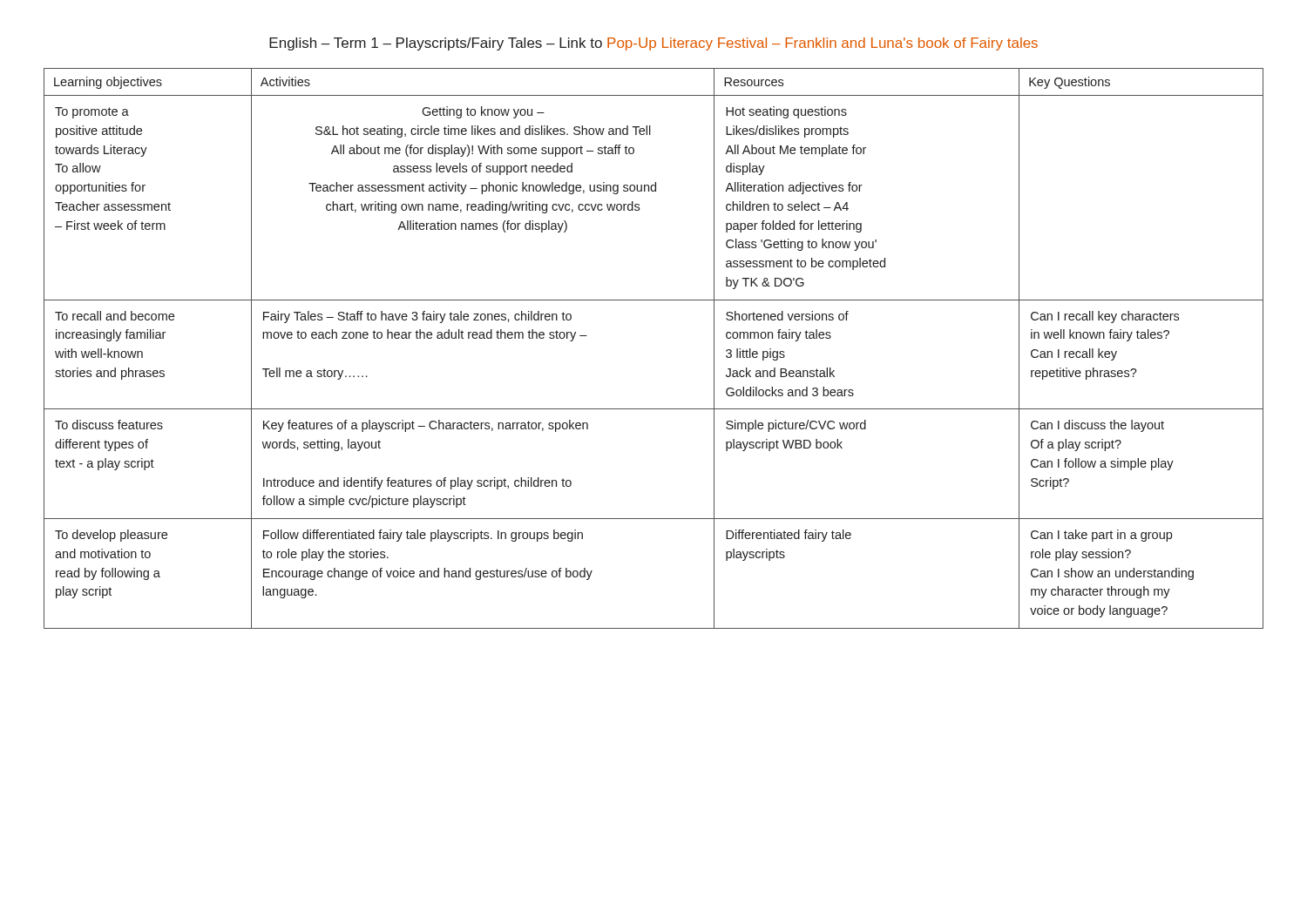This screenshot has height=924, width=1307.
Task: Select the title
Action: point(654,43)
